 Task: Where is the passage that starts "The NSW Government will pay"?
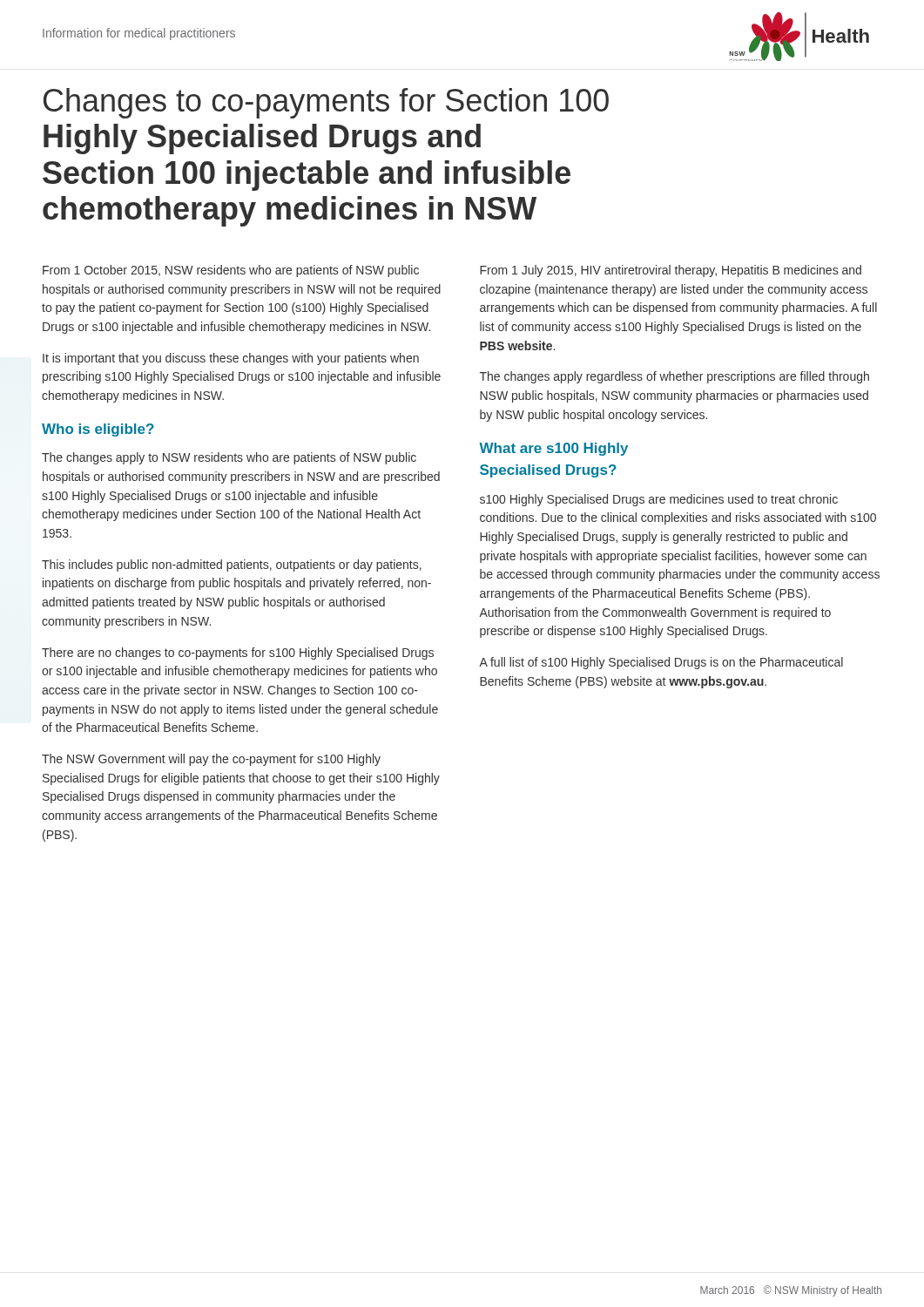point(243,797)
